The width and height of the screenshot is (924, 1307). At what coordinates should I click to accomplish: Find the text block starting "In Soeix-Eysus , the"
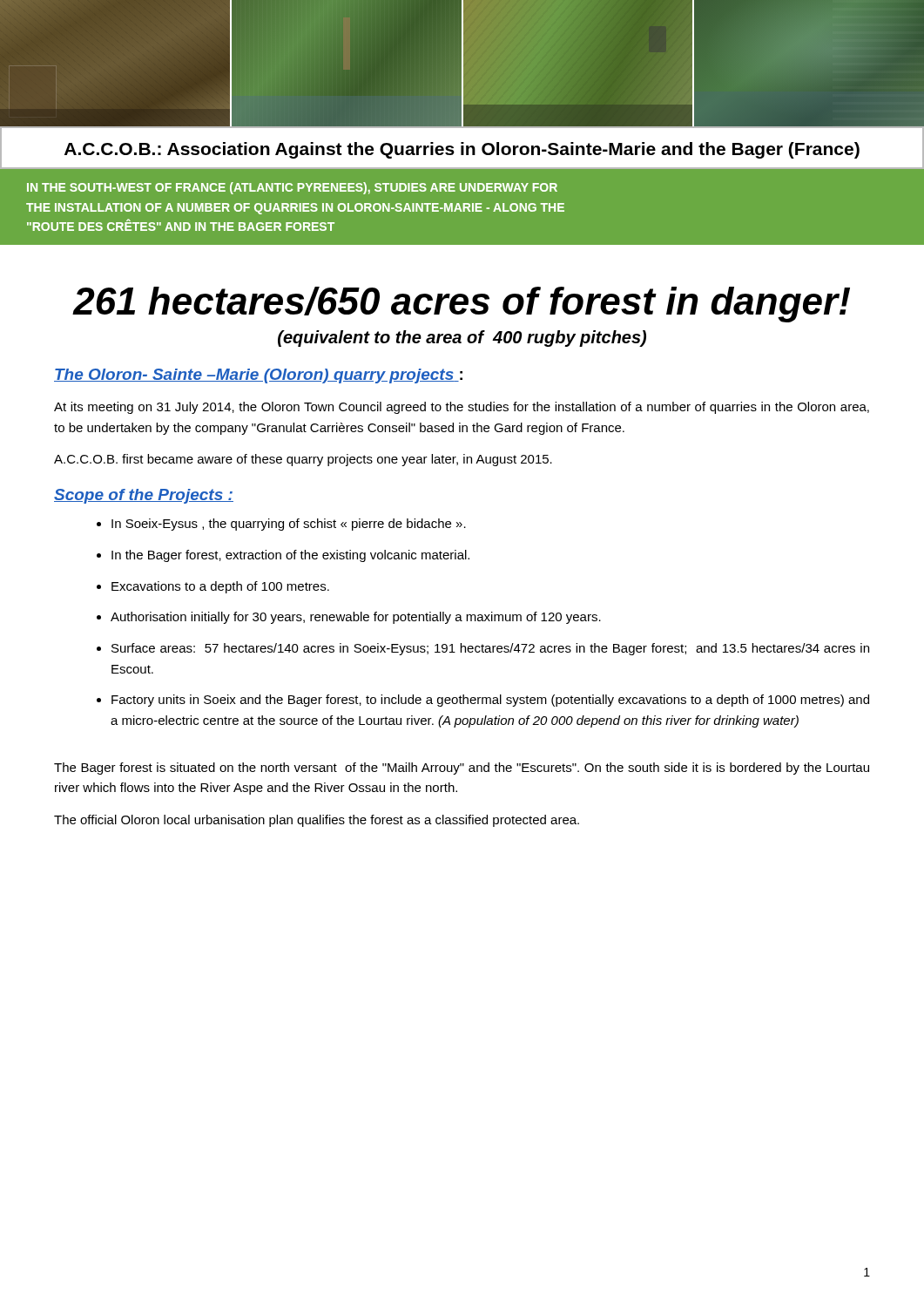point(289,523)
